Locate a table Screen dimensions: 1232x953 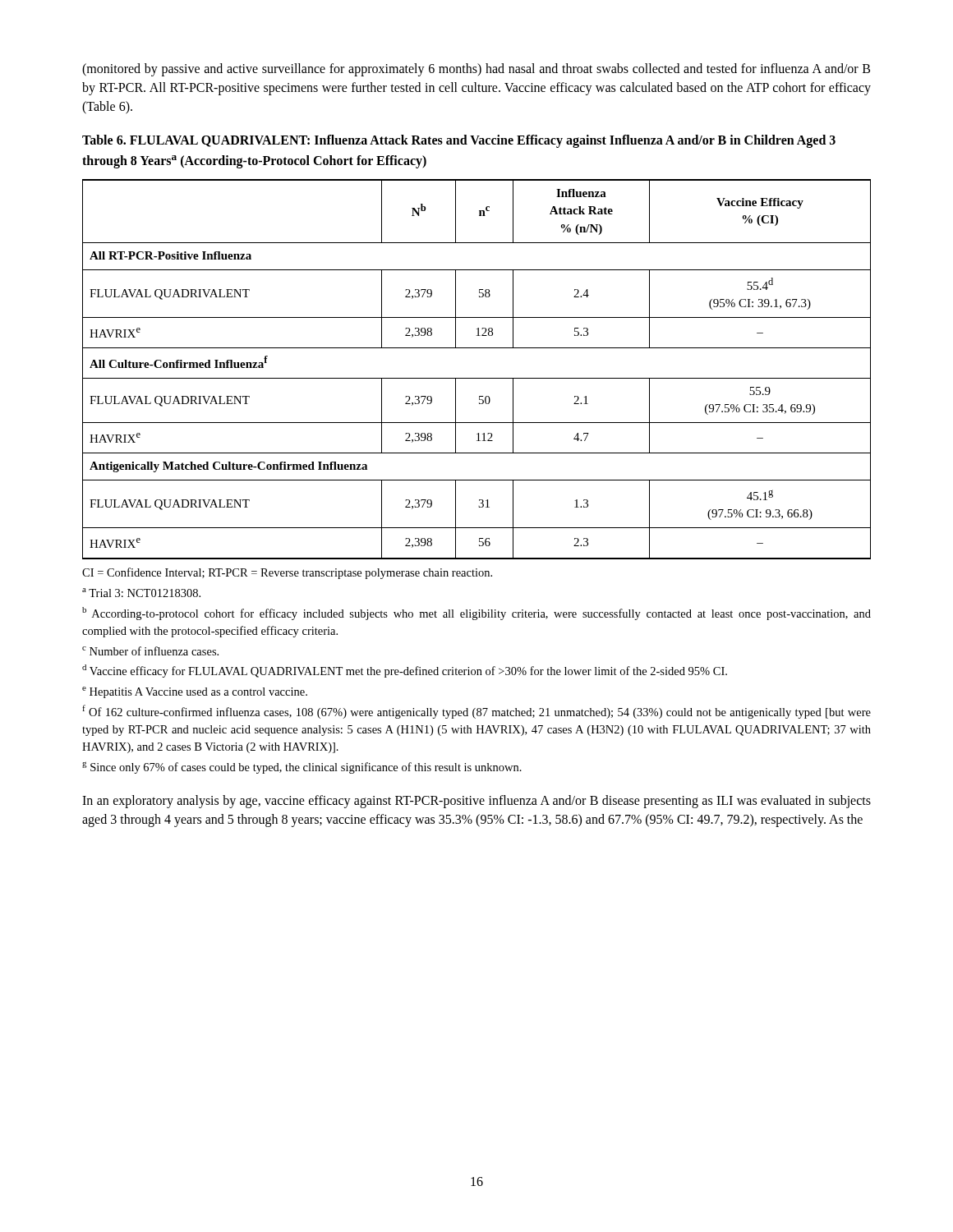tap(476, 369)
